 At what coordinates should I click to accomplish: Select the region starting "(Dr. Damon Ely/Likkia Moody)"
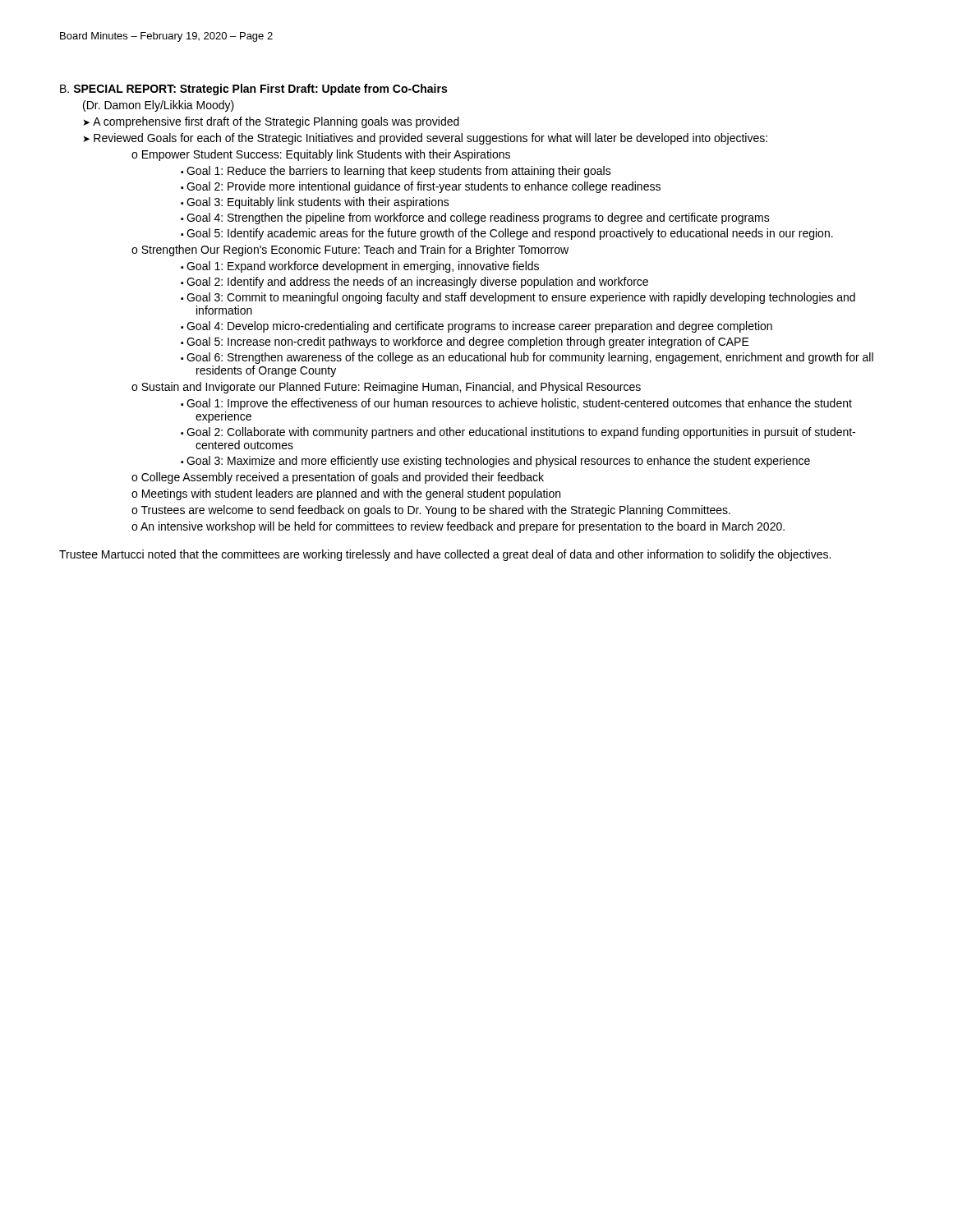158,105
